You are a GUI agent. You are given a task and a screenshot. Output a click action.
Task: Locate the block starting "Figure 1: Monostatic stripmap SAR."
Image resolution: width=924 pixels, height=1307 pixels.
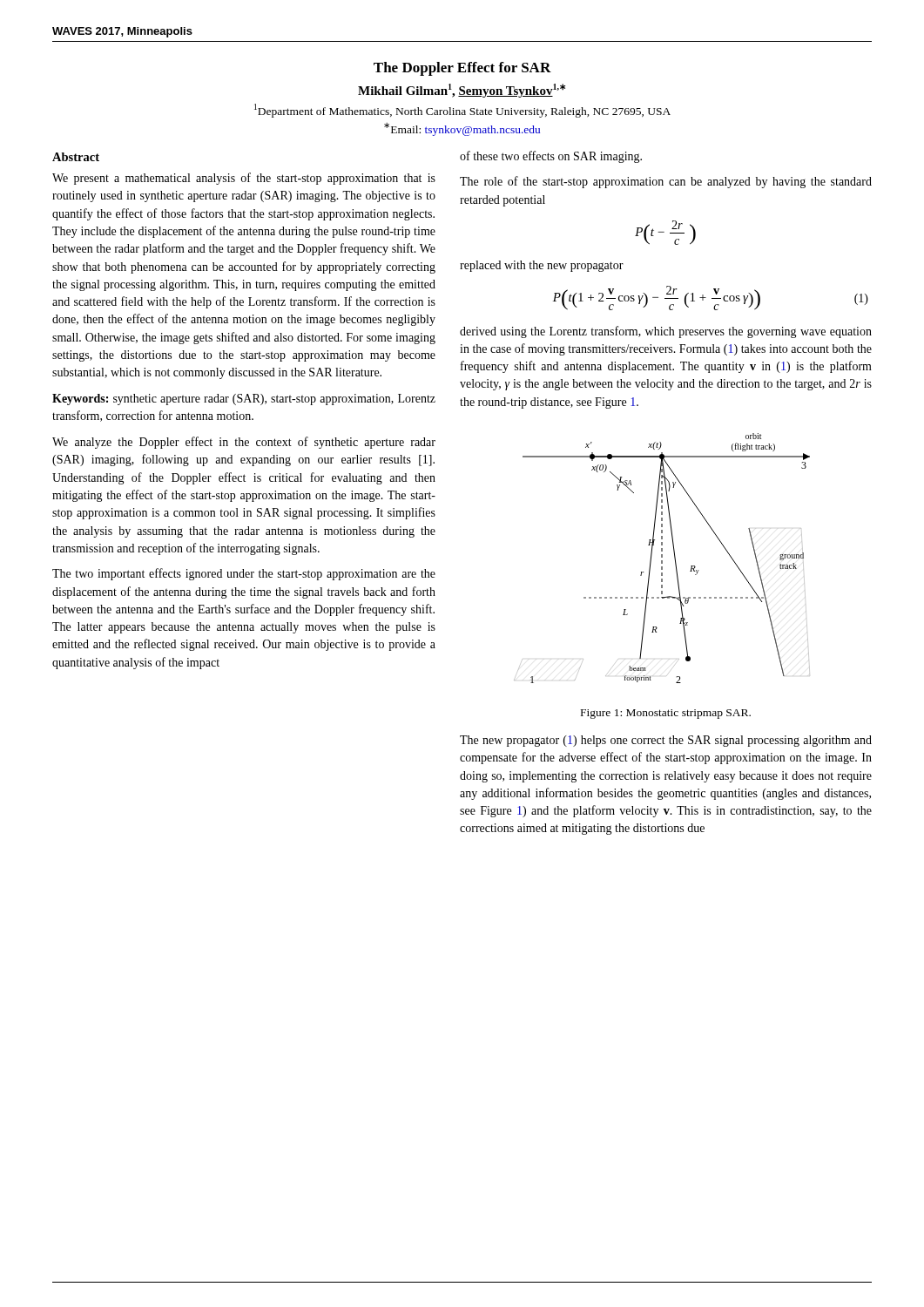click(x=666, y=713)
